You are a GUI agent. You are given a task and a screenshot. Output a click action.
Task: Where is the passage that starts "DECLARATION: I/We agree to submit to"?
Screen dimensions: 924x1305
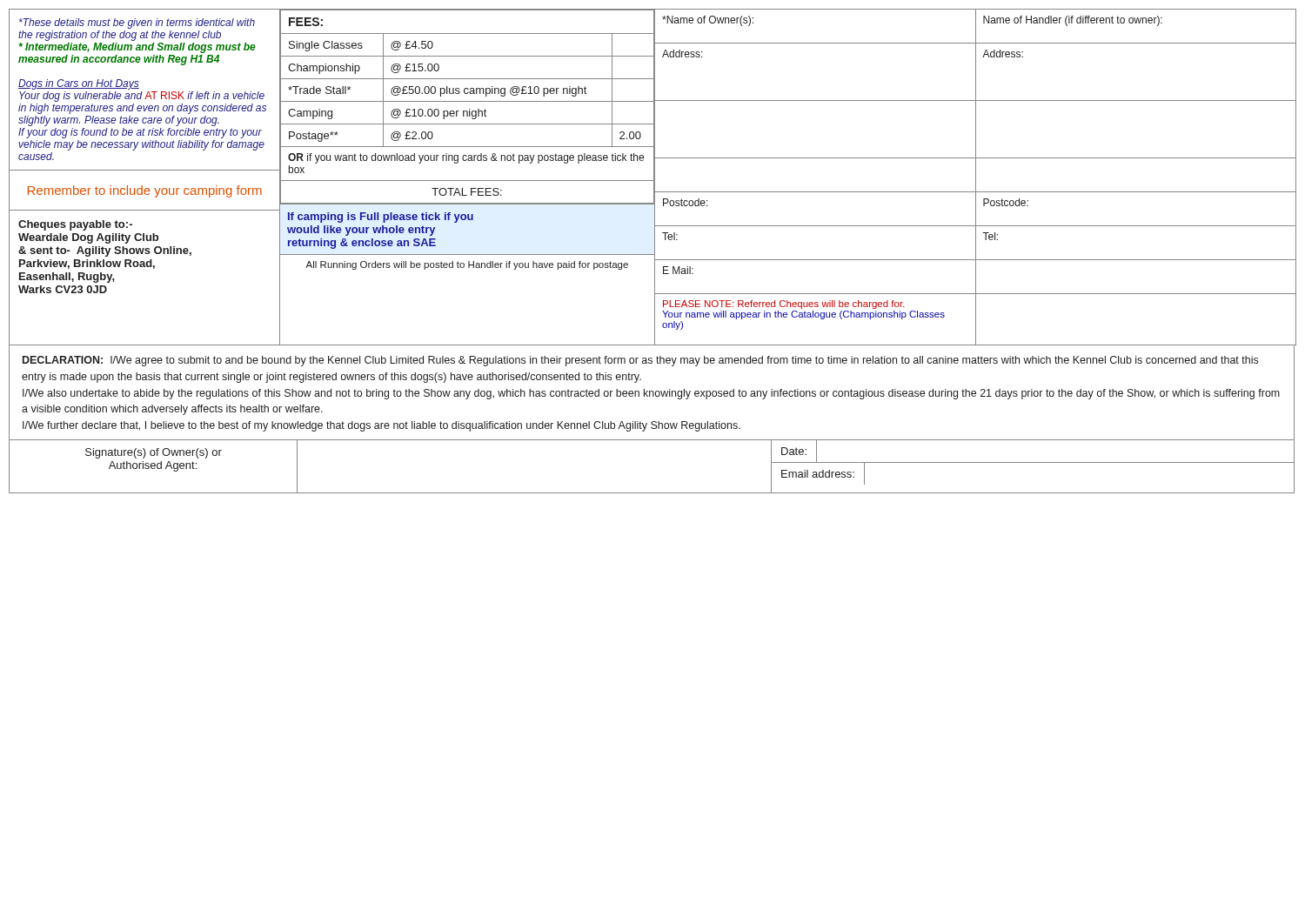pyautogui.click(x=651, y=393)
